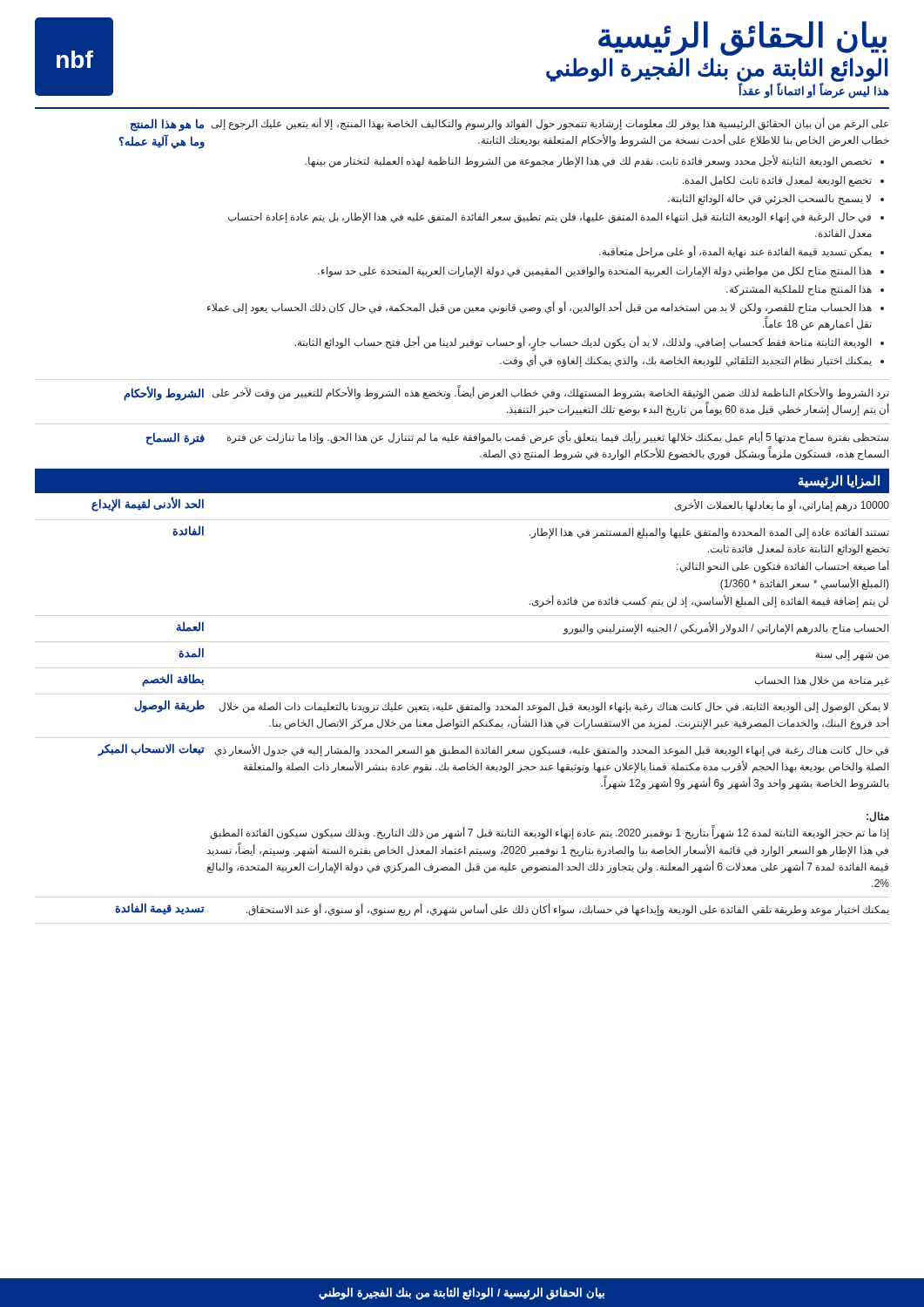
Task: Navigate to the passage starting "الحساب متاح بالدرهم"
Action: (x=726, y=628)
